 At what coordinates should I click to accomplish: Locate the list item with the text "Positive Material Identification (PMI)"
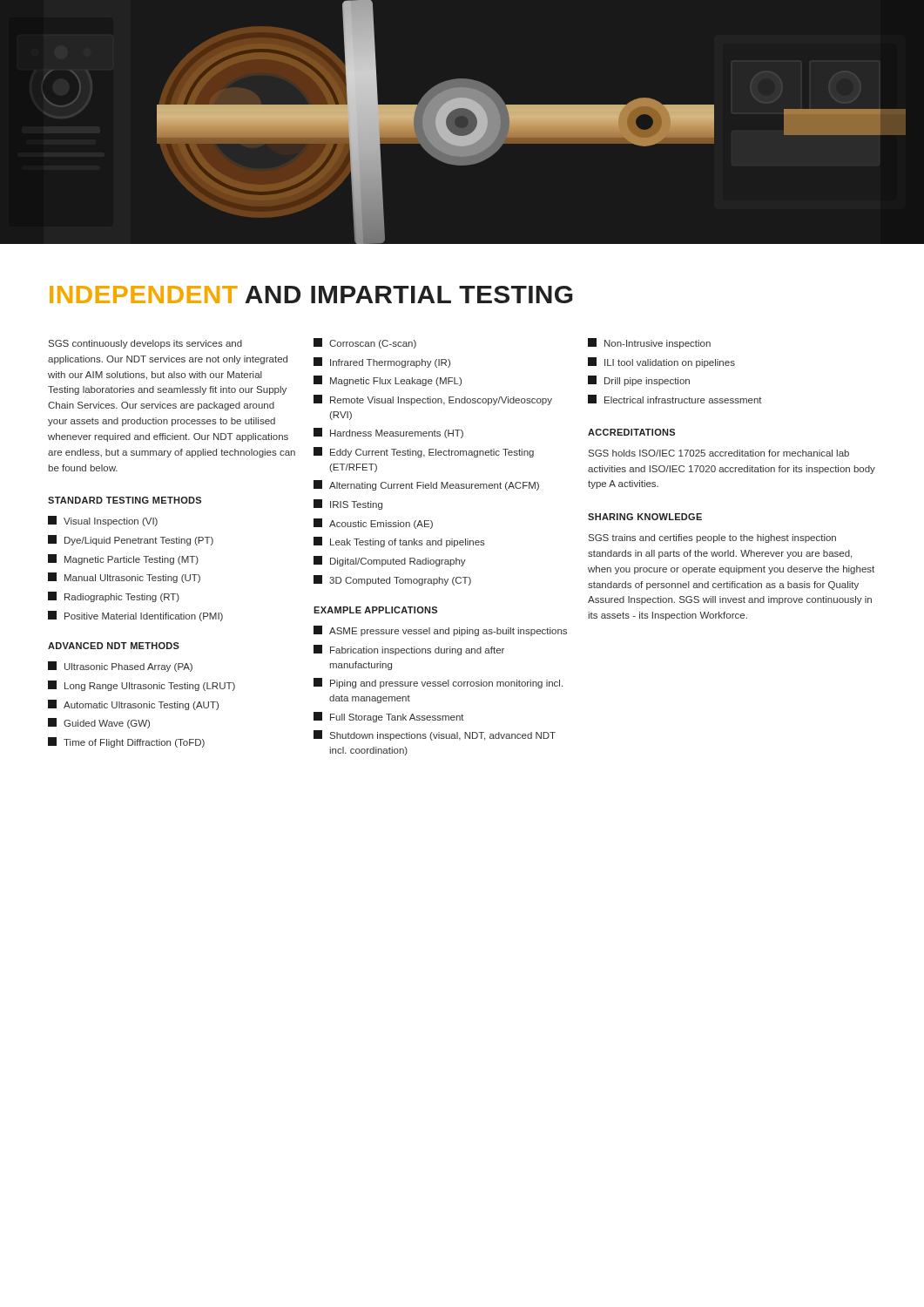pos(172,616)
